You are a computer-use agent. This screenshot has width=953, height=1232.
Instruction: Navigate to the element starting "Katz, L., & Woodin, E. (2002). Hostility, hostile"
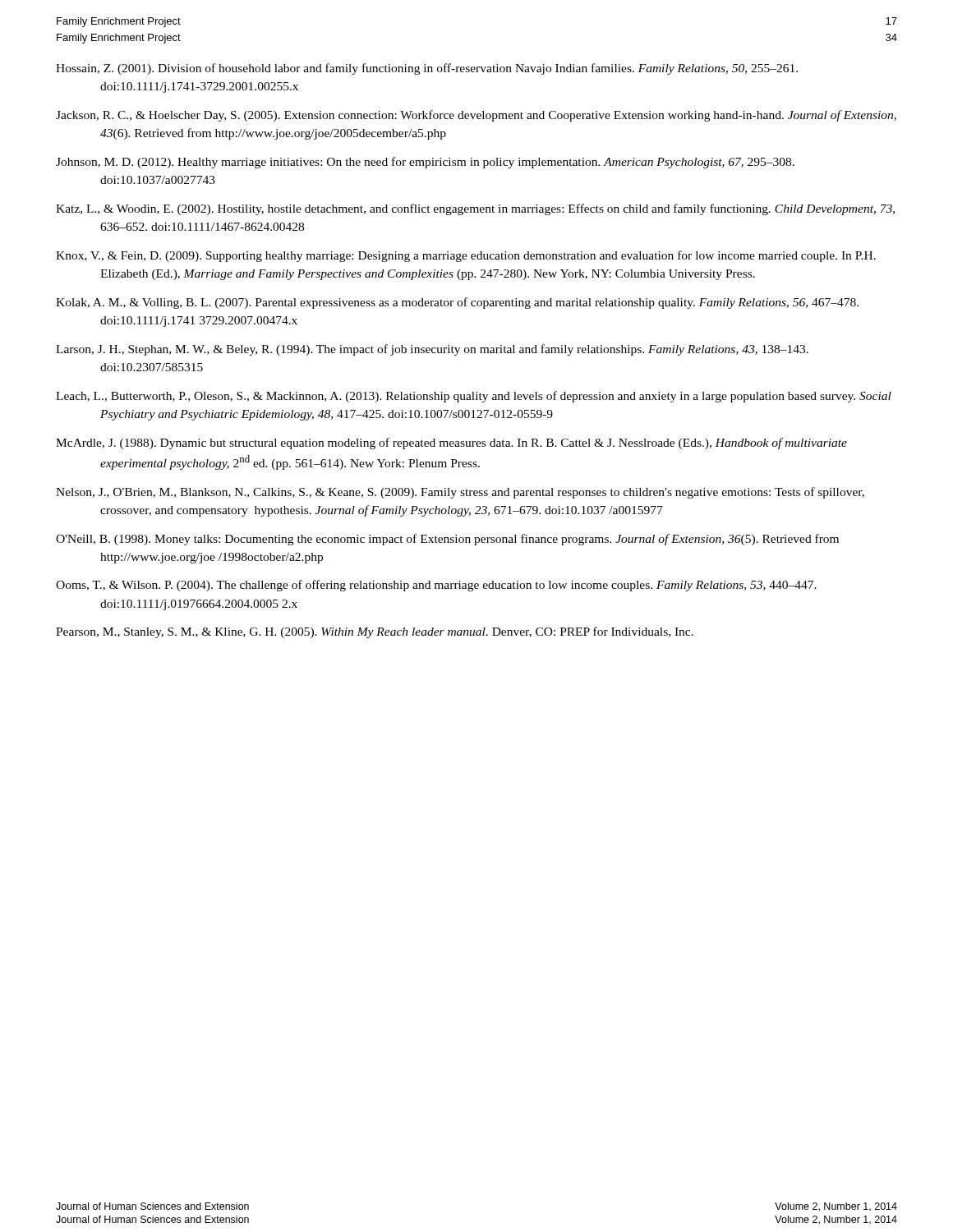pos(476,217)
